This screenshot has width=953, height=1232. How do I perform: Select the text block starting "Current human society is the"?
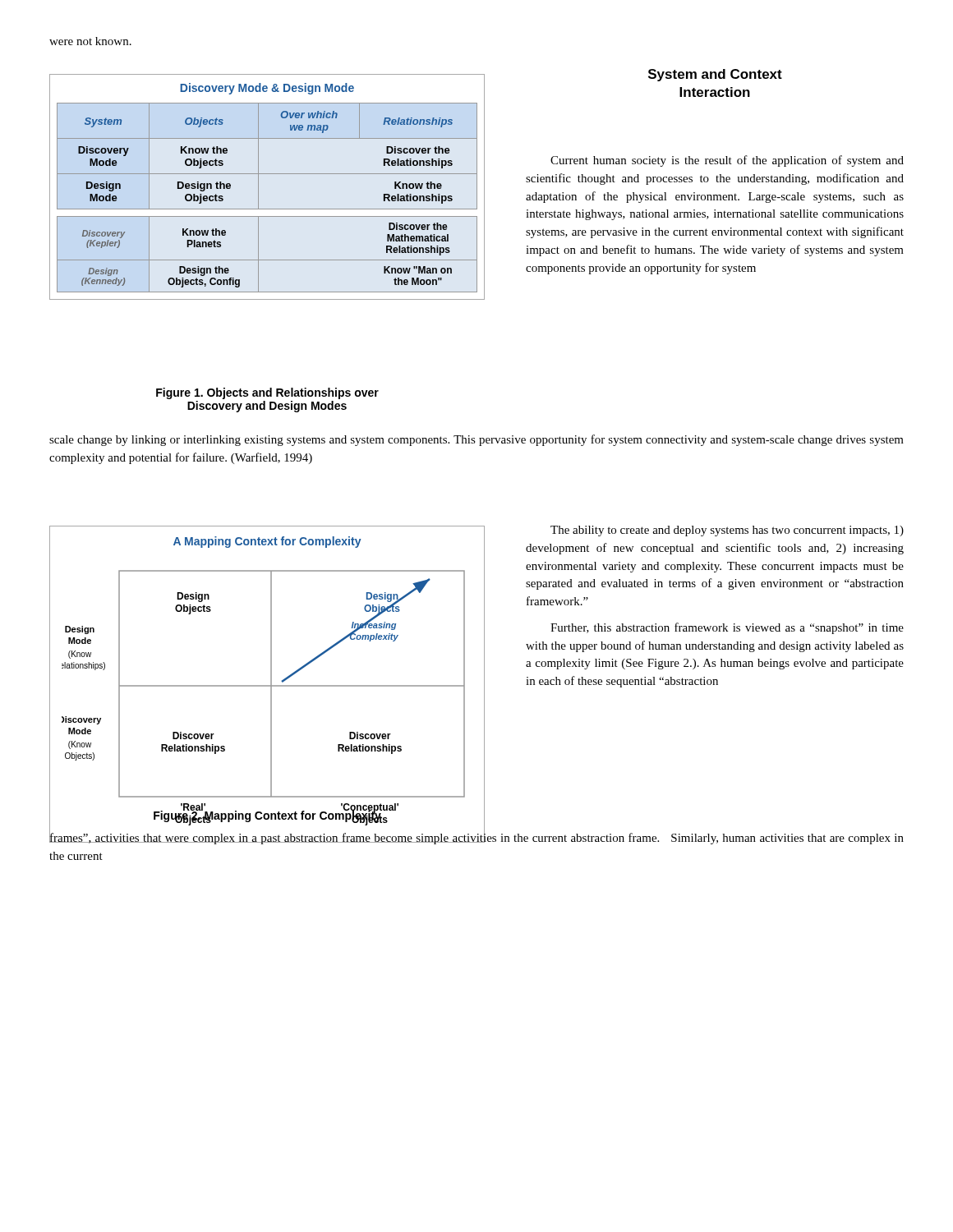click(715, 214)
